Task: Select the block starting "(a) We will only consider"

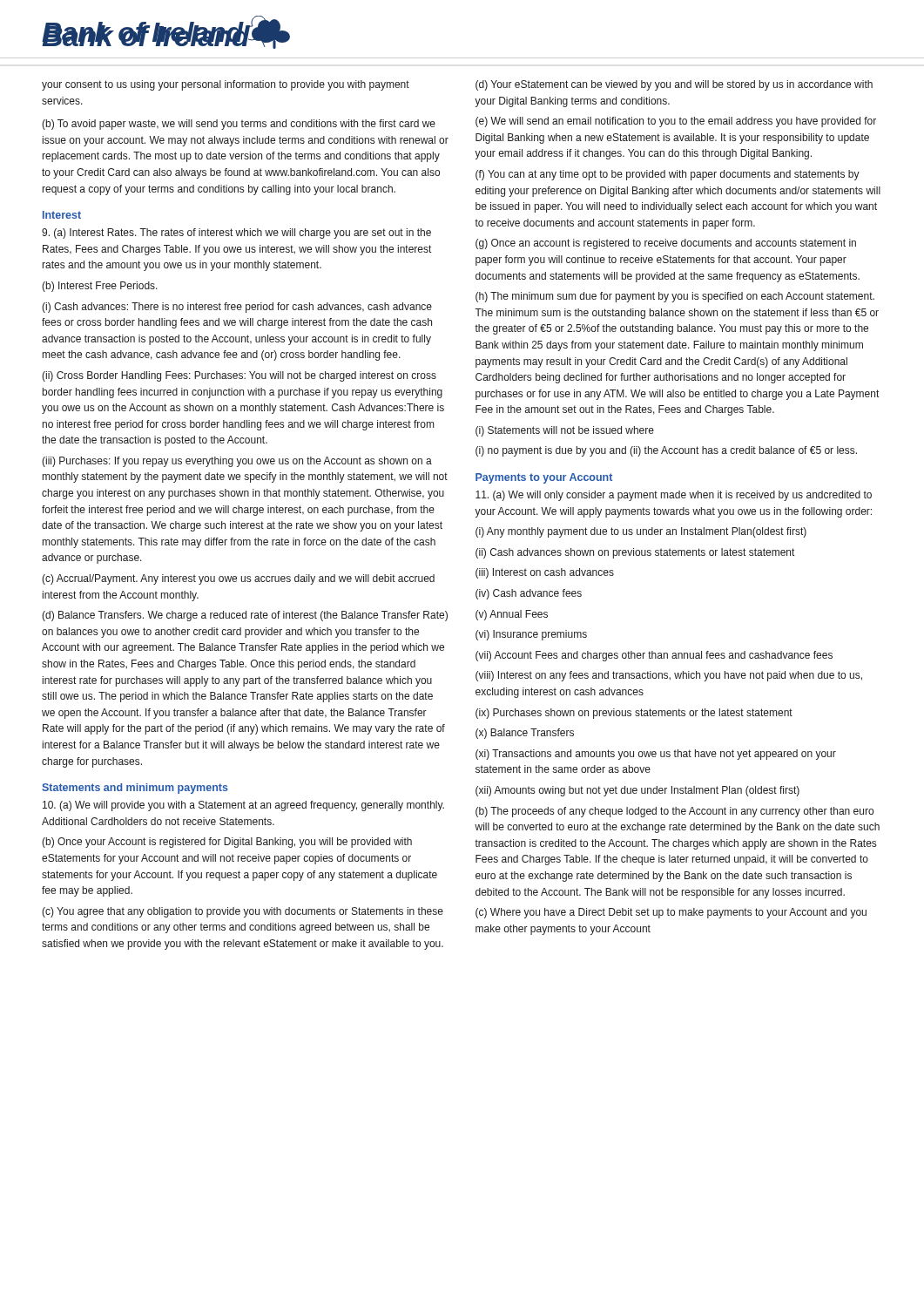Action: (x=679, y=712)
